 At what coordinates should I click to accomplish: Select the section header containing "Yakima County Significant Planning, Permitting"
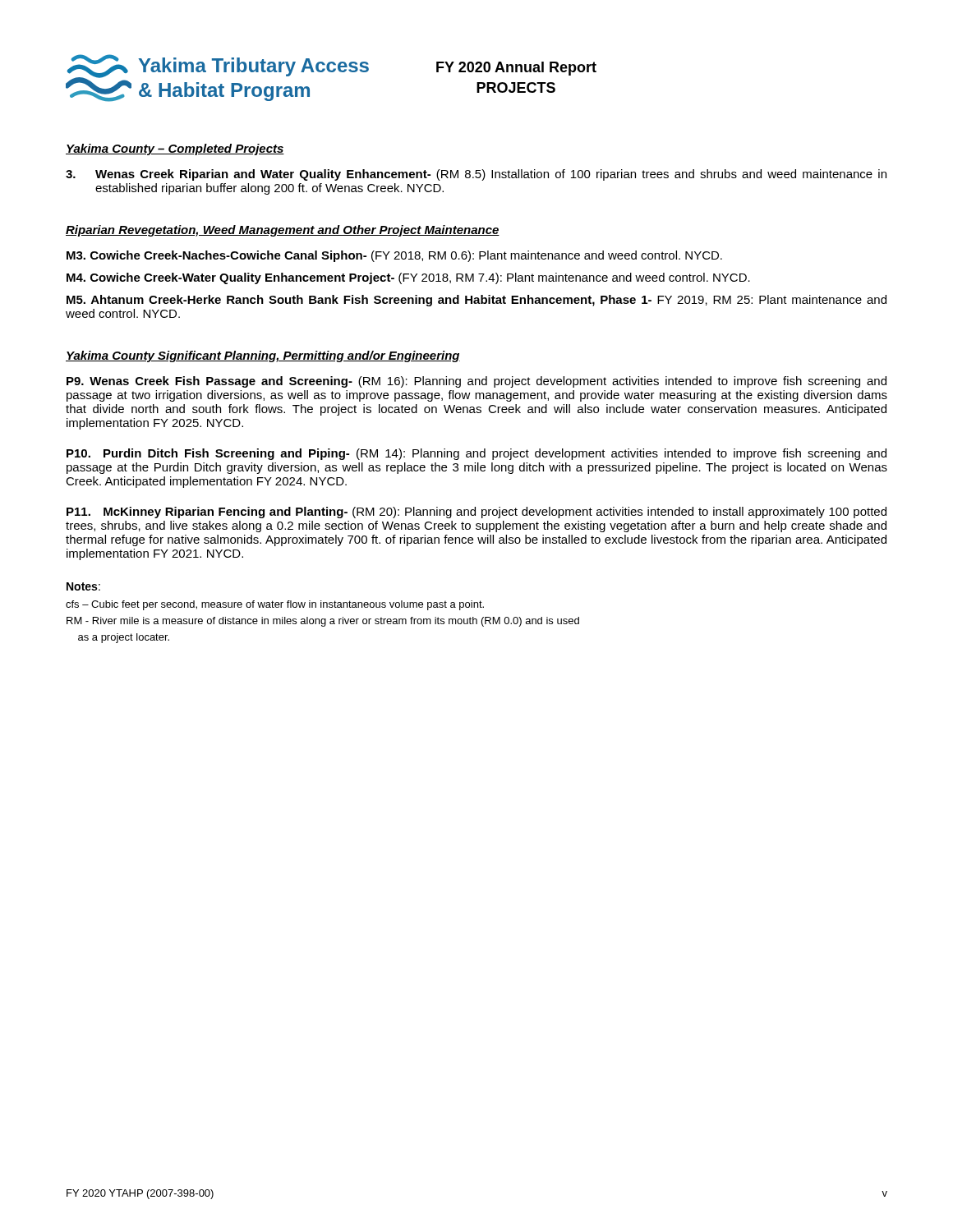click(x=263, y=355)
